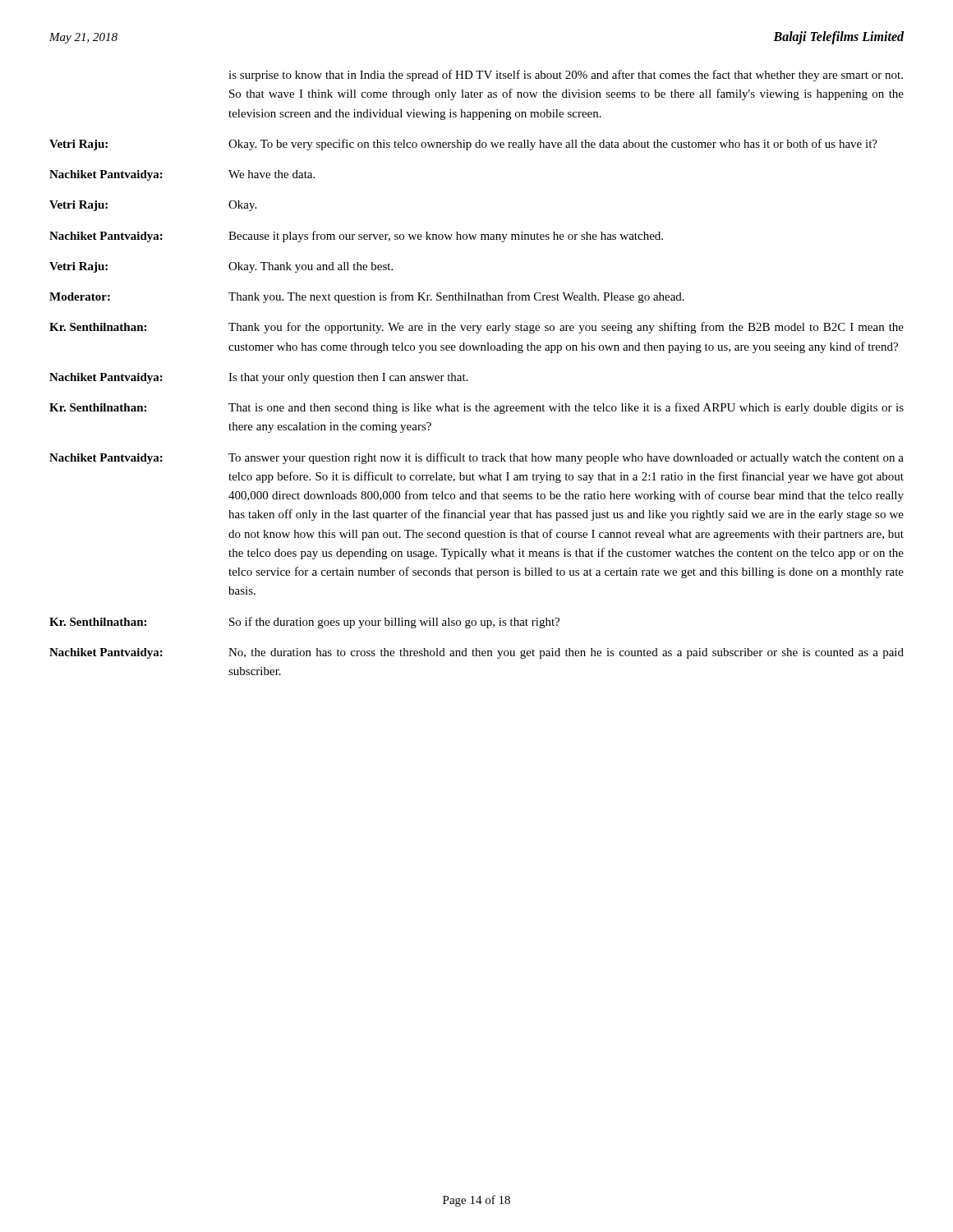Select the text block with the text "Nachiket Pantvaidya: Is"
Image resolution: width=953 pixels, height=1232 pixels.
(476, 377)
